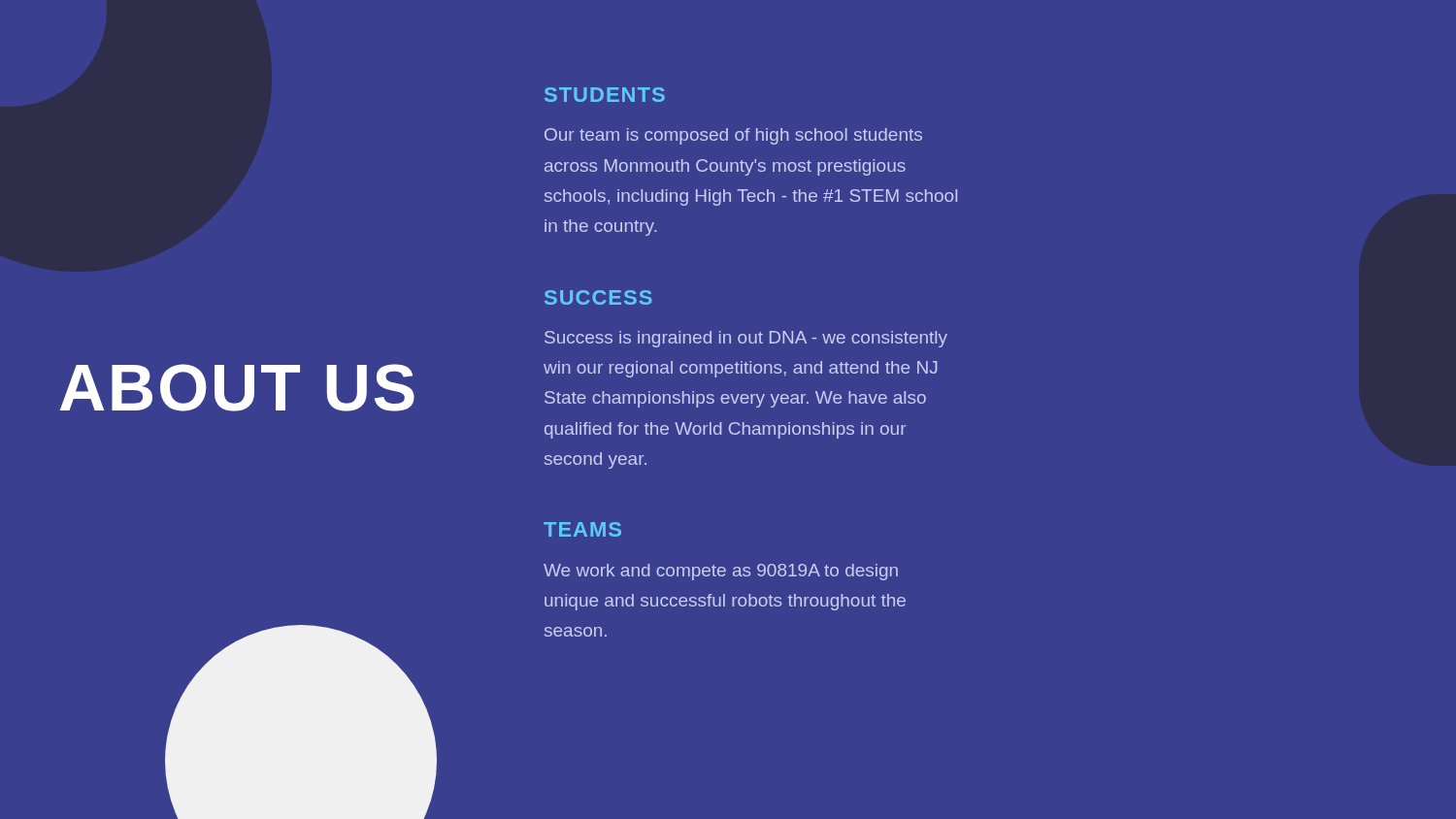Find the block starting "TEAMS We work and compete"

[x=582, y=529]
